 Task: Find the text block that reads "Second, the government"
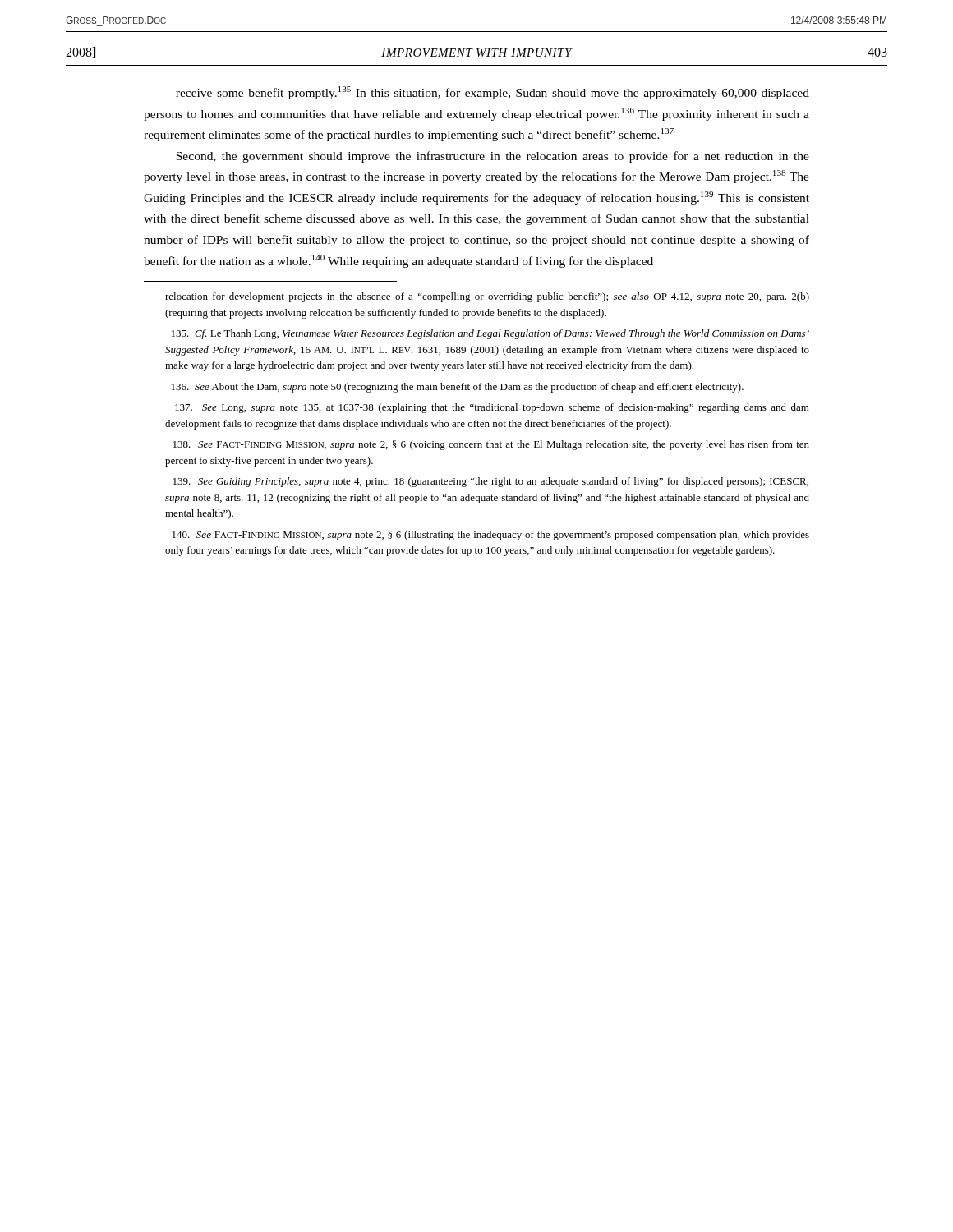(476, 208)
